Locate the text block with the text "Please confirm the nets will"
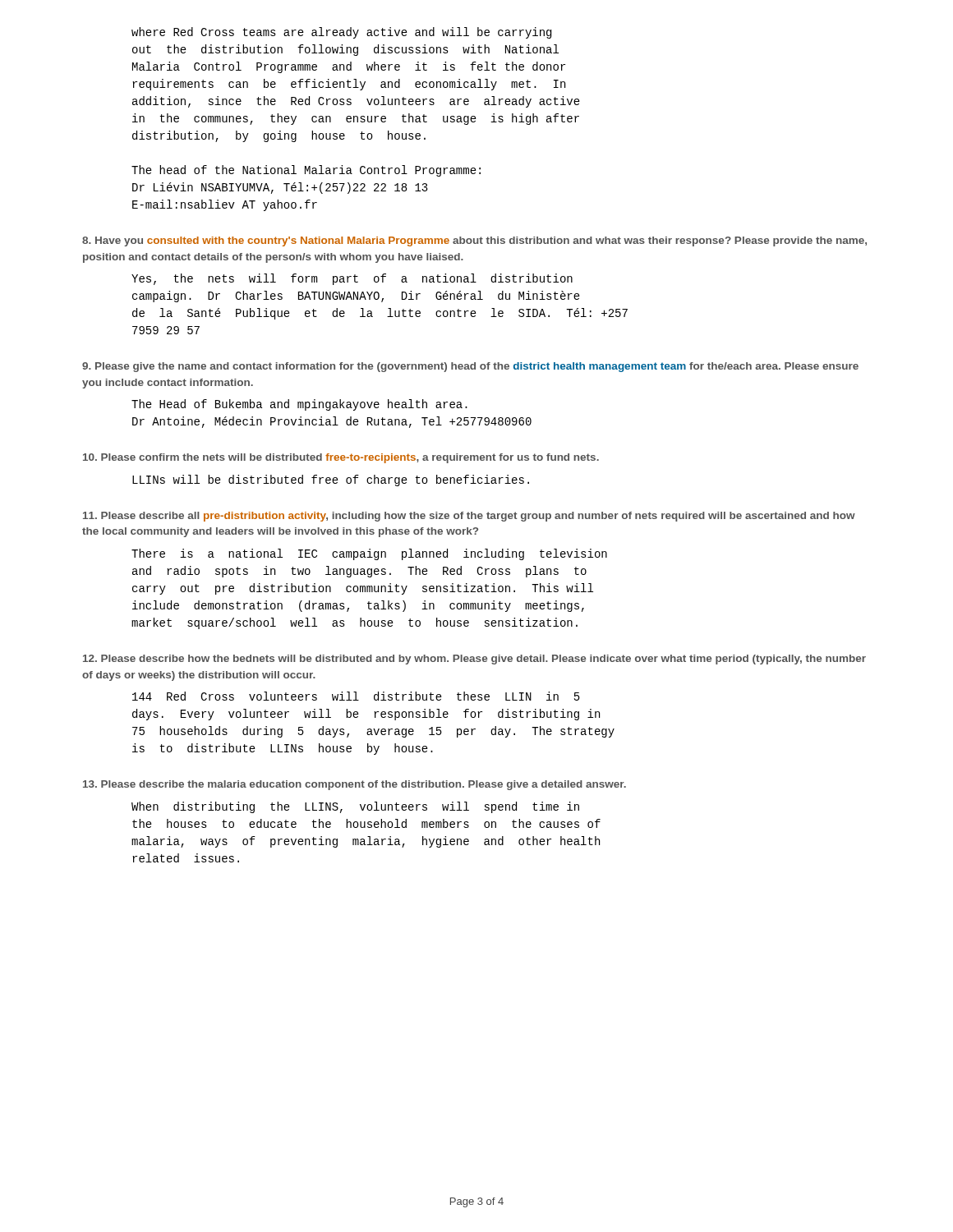Image resolution: width=953 pixels, height=1232 pixels. pos(341,457)
